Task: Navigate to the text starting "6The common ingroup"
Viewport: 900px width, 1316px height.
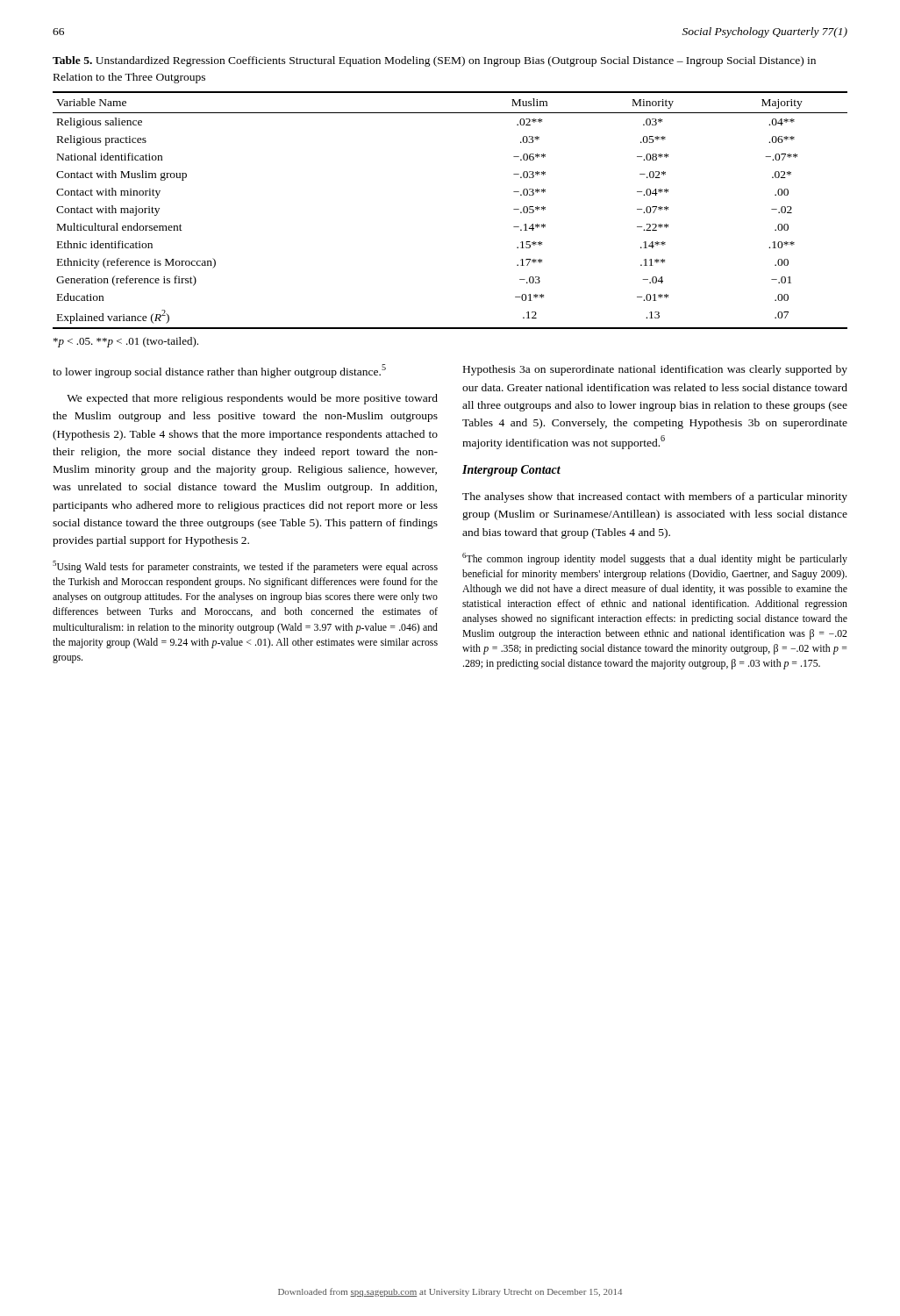Action: (x=655, y=611)
